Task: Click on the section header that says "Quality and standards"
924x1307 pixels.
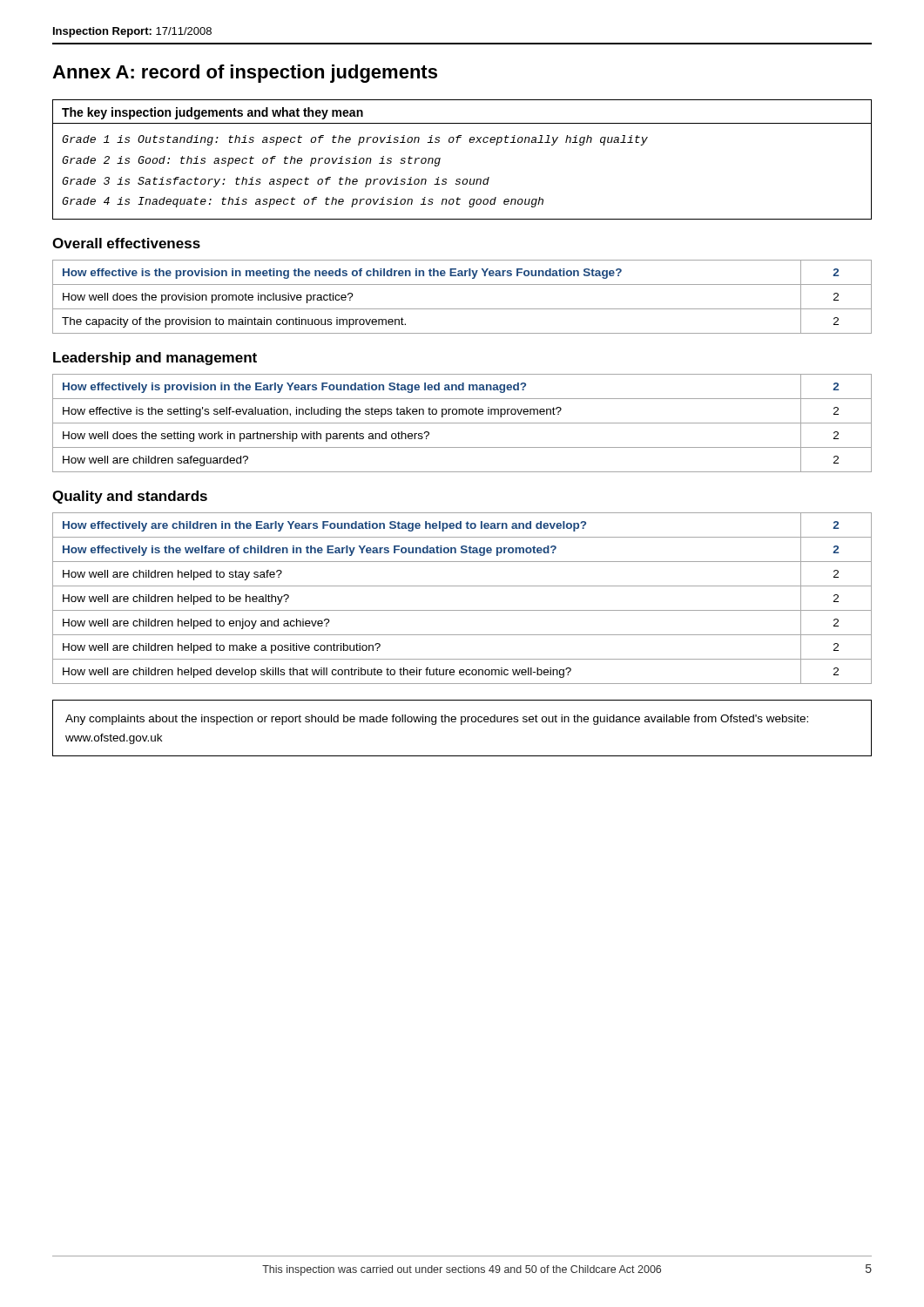Action: pyautogui.click(x=130, y=497)
